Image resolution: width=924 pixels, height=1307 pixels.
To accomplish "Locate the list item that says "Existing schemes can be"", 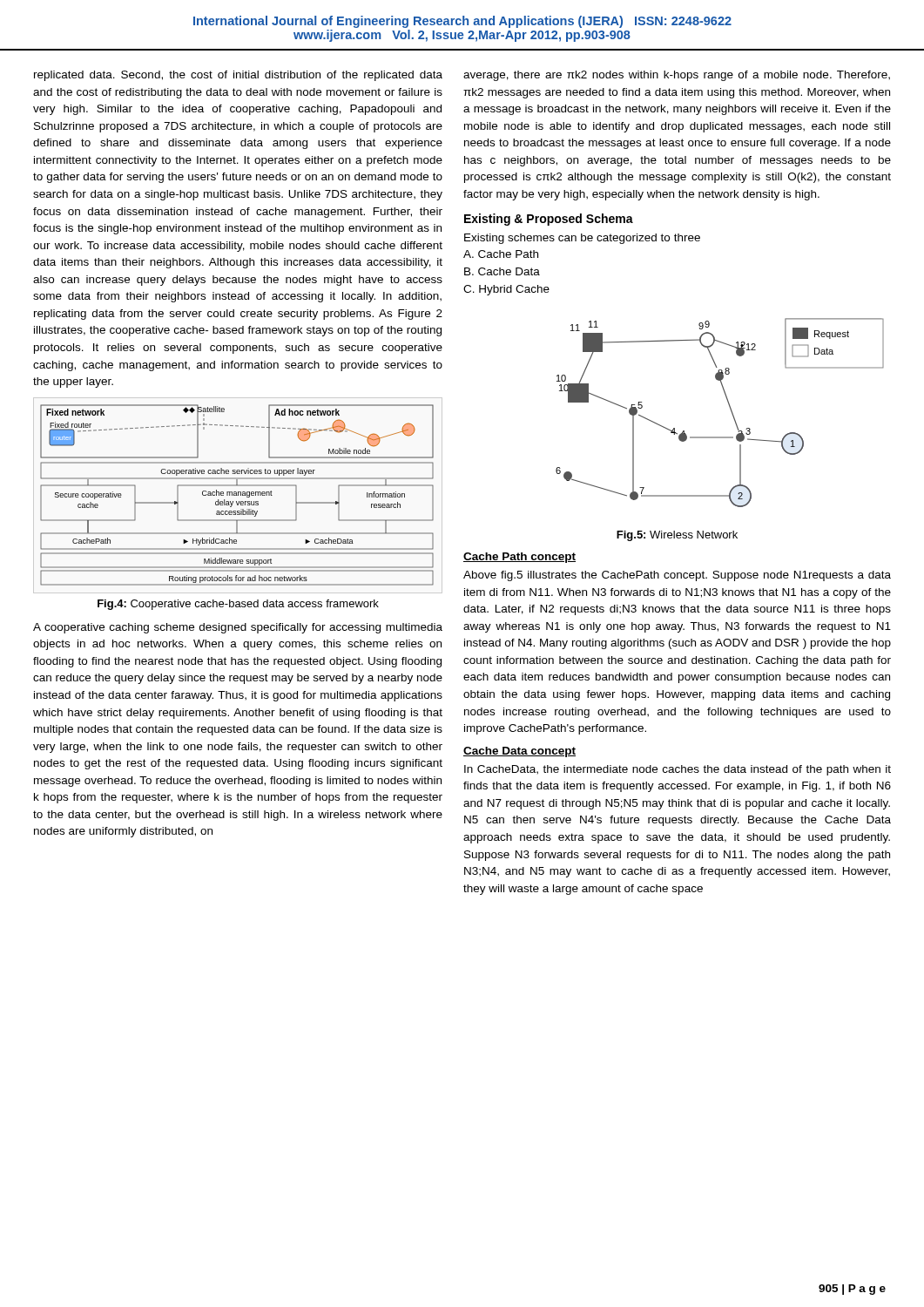I will coord(582,237).
